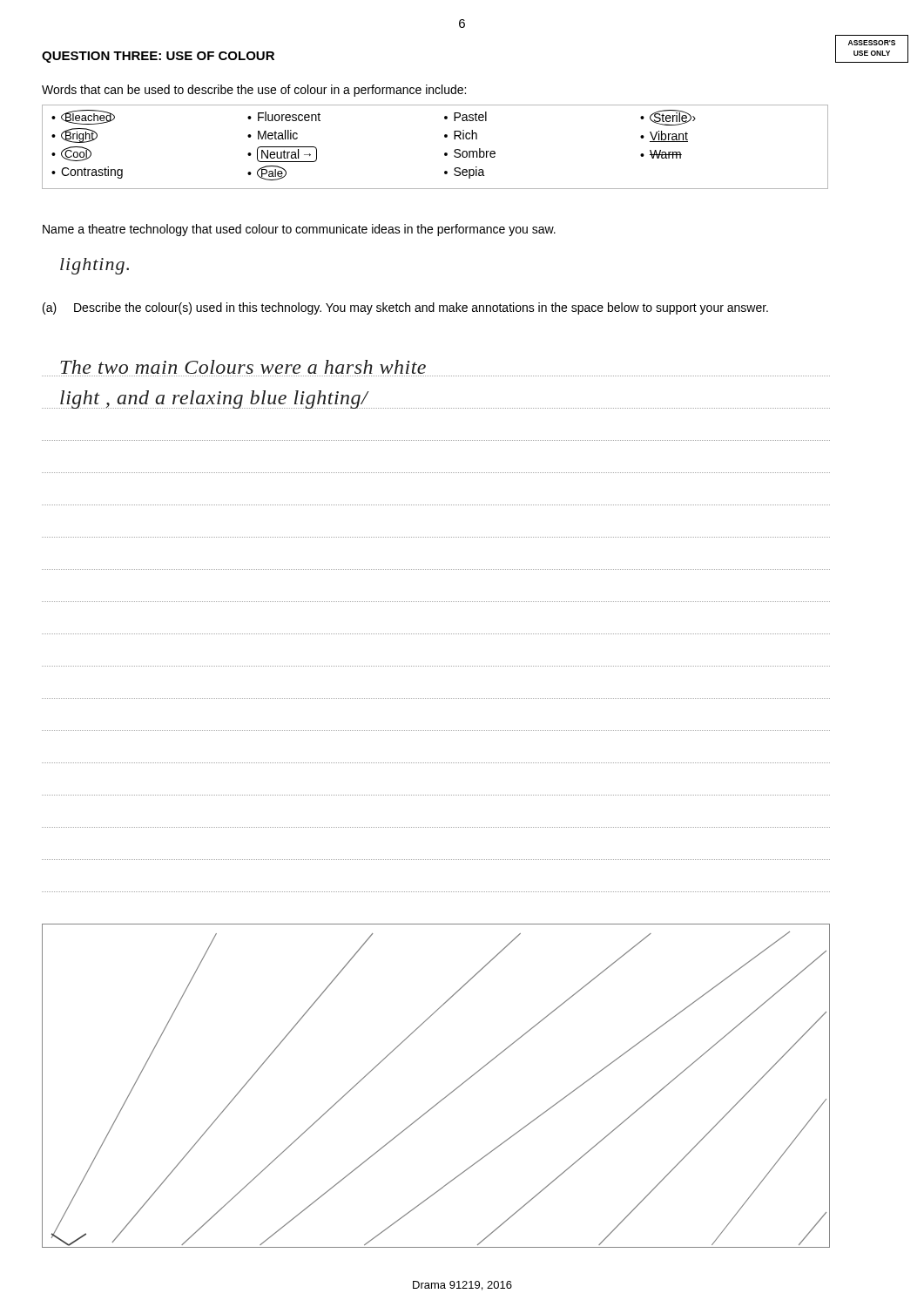This screenshot has height=1307, width=924.
Task: Point to the section header beginning "QUESTION THREE: USE"
Action: (158, 55)
